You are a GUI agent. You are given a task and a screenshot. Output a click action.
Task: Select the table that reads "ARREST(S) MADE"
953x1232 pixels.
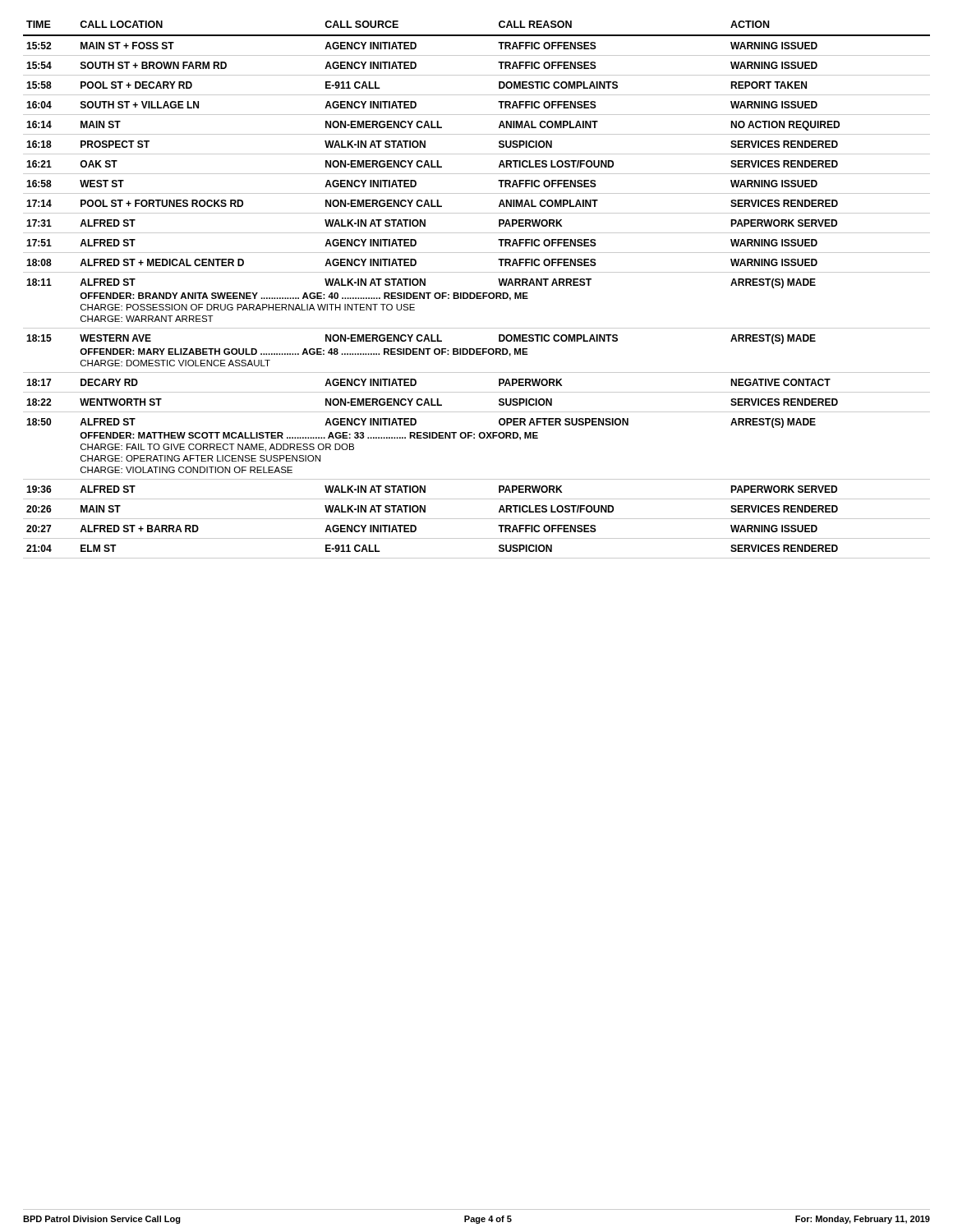click(x=476, y=287)
